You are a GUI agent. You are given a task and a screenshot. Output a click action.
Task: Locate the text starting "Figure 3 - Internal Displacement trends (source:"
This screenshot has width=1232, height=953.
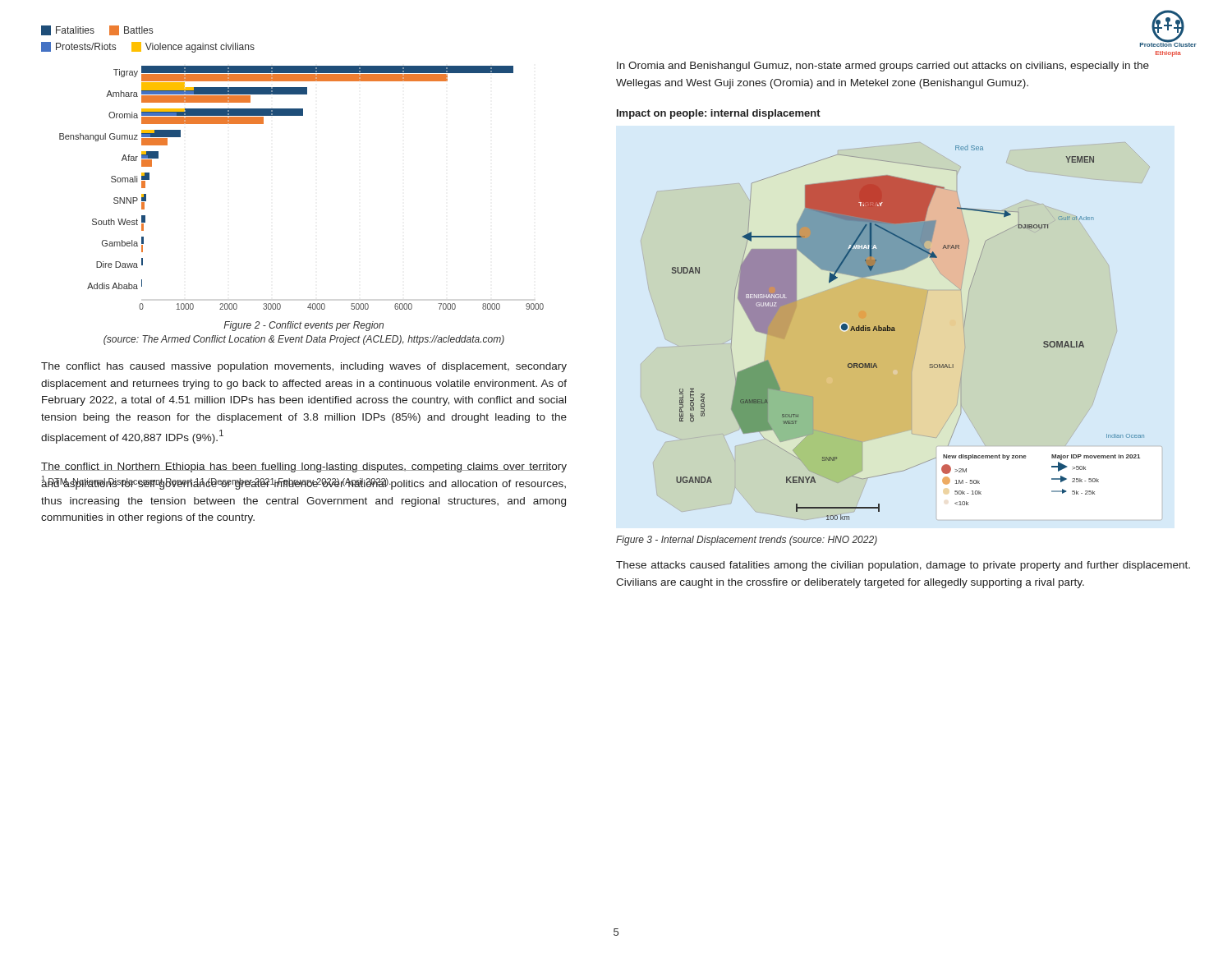(x=747, y=540)
